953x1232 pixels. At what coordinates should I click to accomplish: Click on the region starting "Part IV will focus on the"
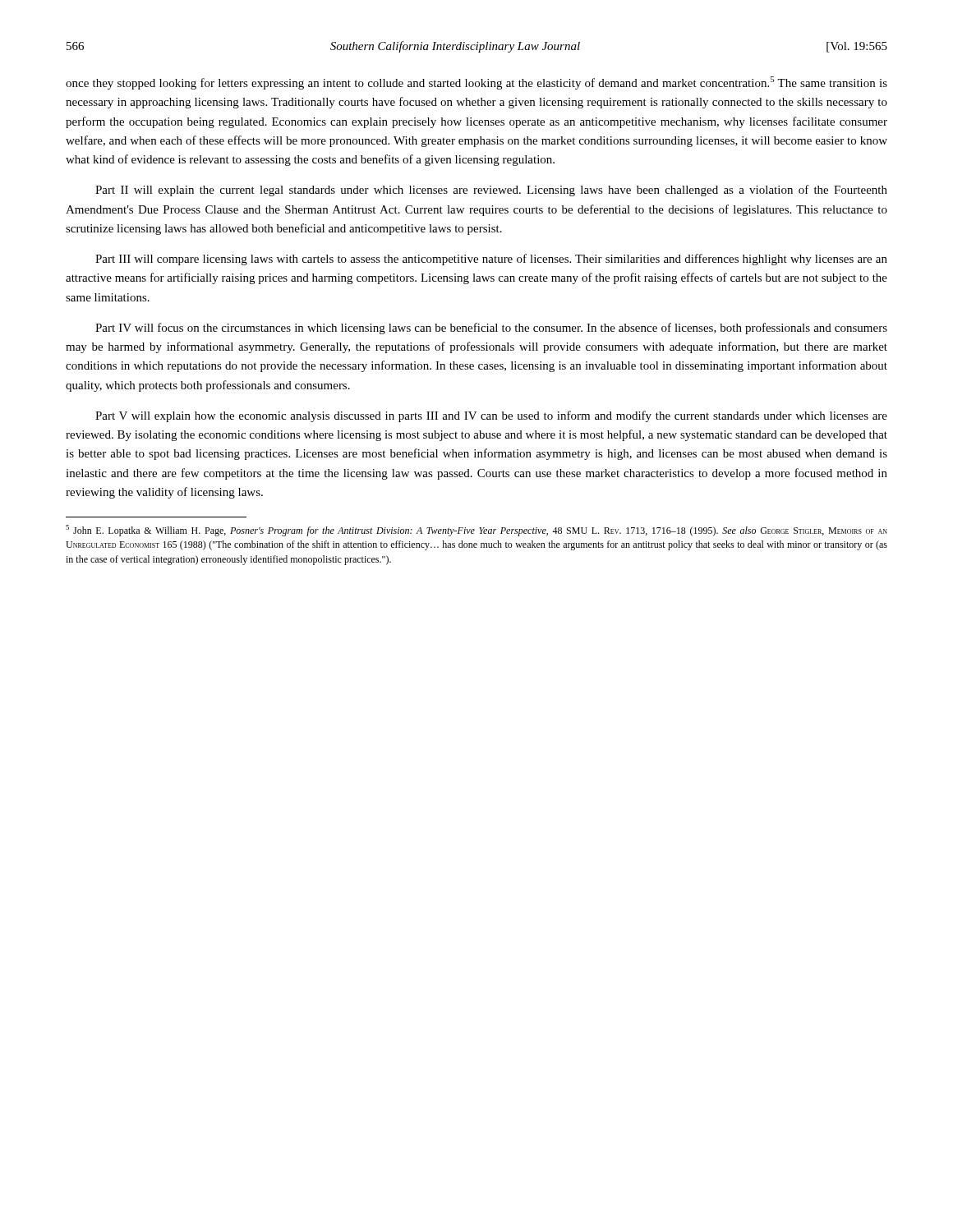point(476,357)
